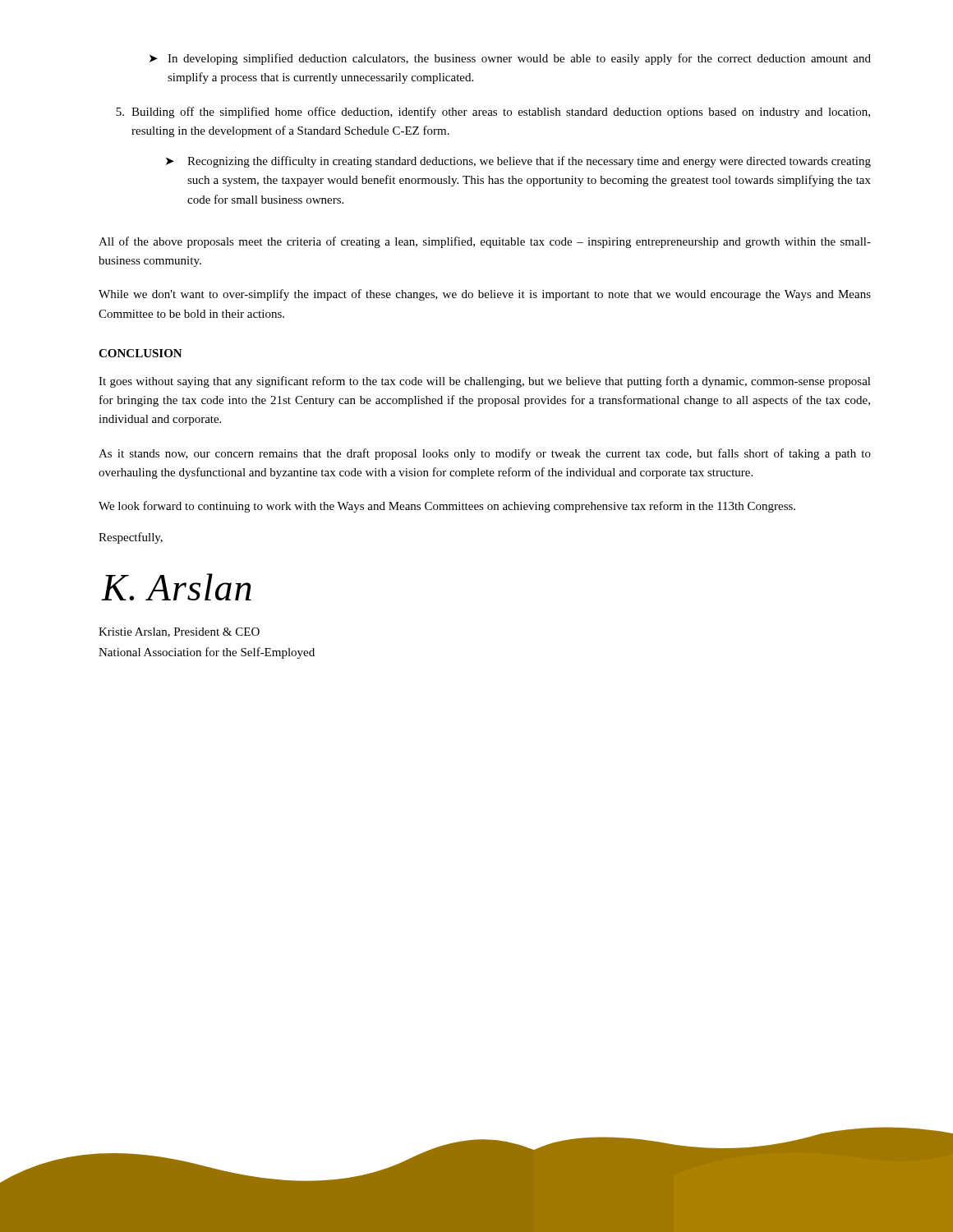Locate the element starting "Kristie Arslan, President & CEO National Association for"
Viewport: 953px width, 1232px height.
(207, 642)
